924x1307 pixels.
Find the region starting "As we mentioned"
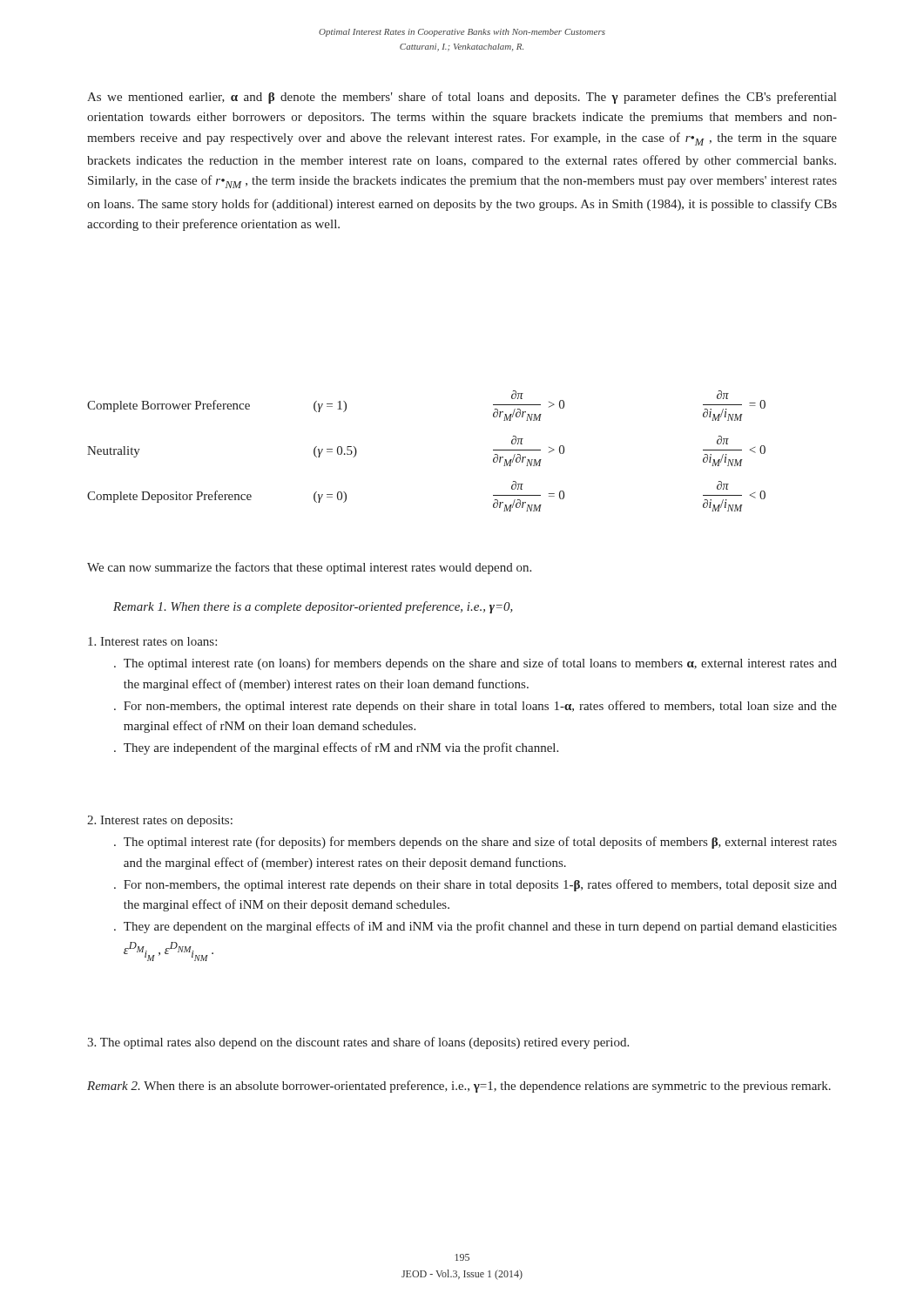click(x=462, y=160)
